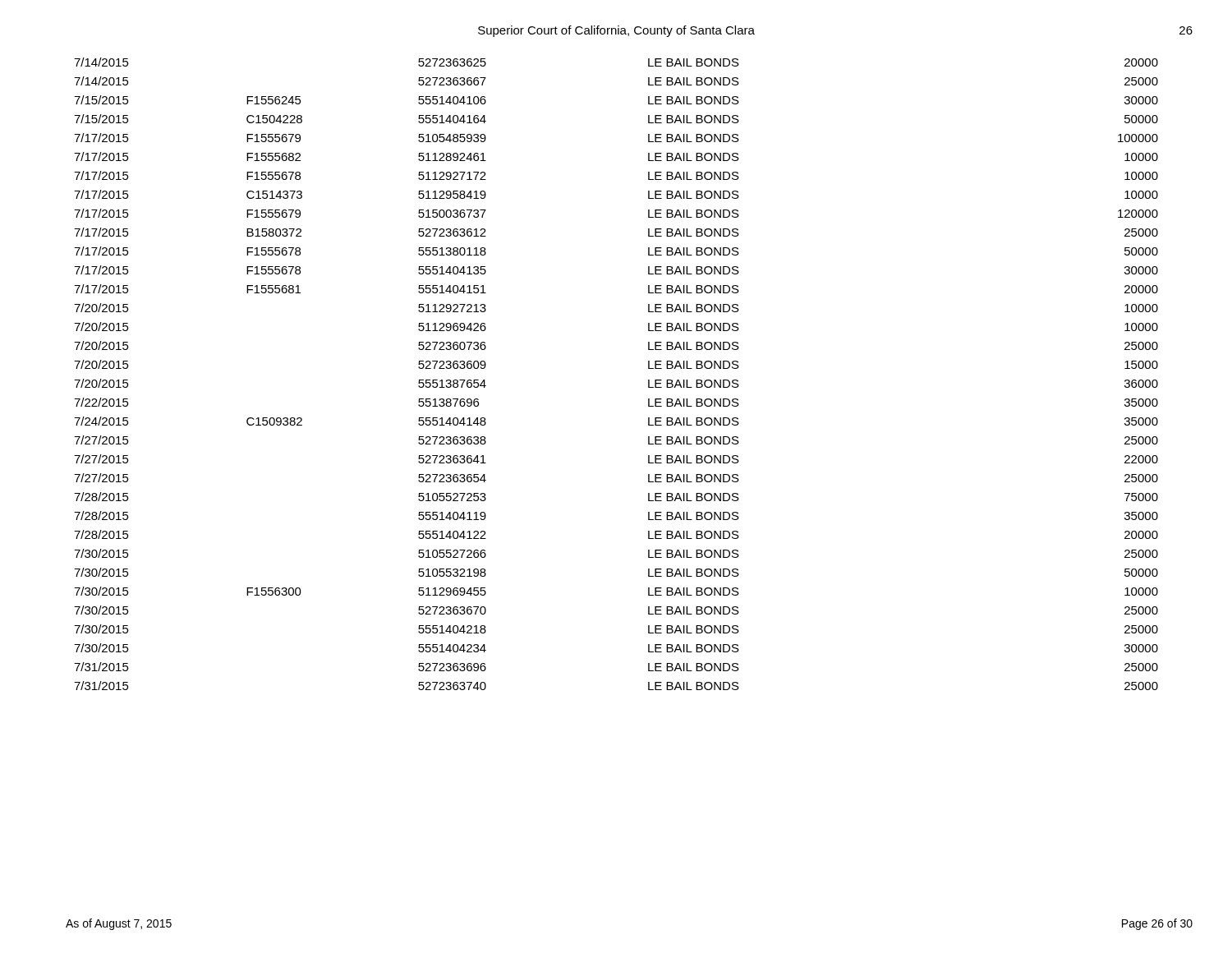Find the table
Screen dimensions: 953x1232
pyautogui.click(x=616, y=374)
